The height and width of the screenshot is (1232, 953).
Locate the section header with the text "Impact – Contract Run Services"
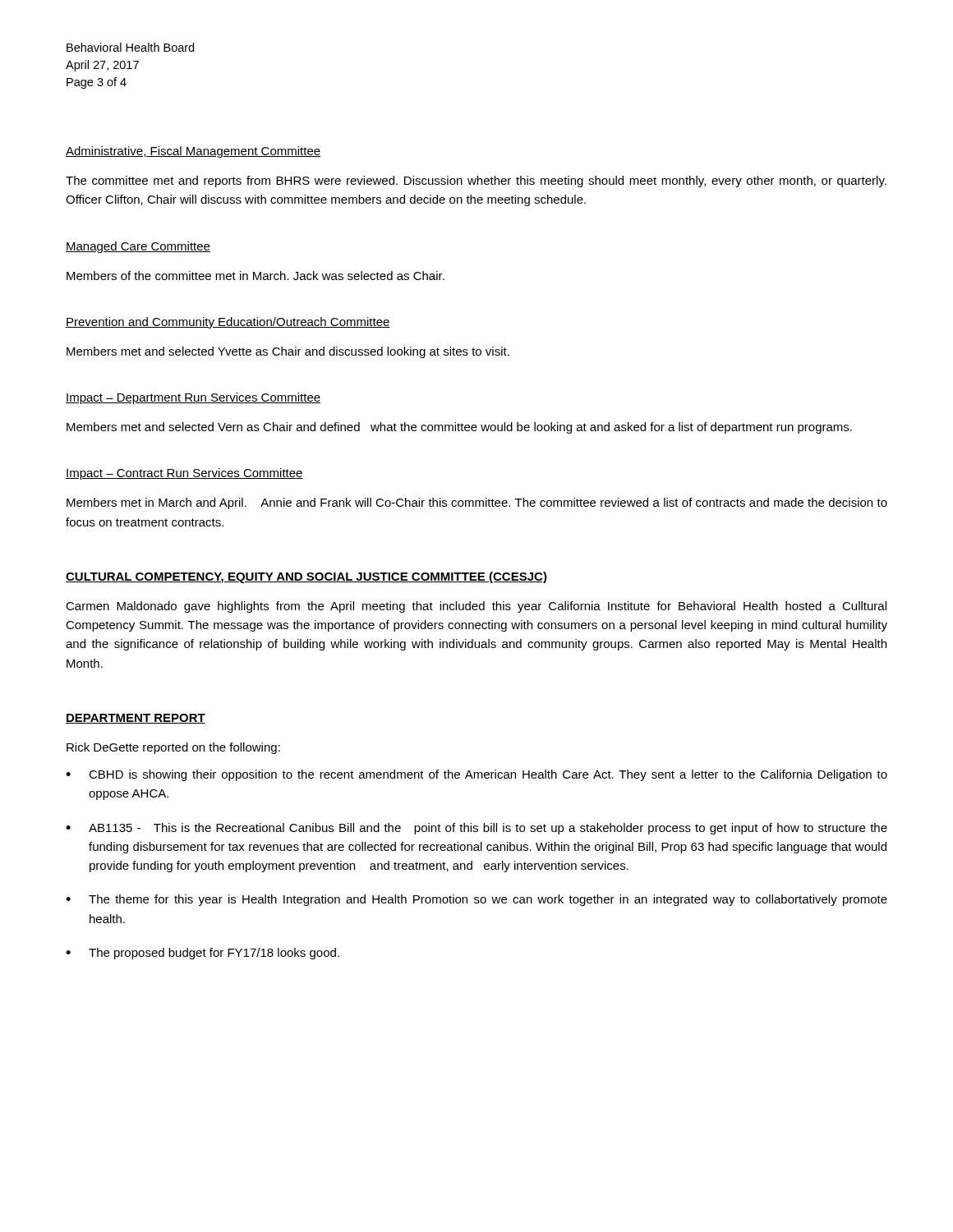pyautogui.click(x=184, y=473)
